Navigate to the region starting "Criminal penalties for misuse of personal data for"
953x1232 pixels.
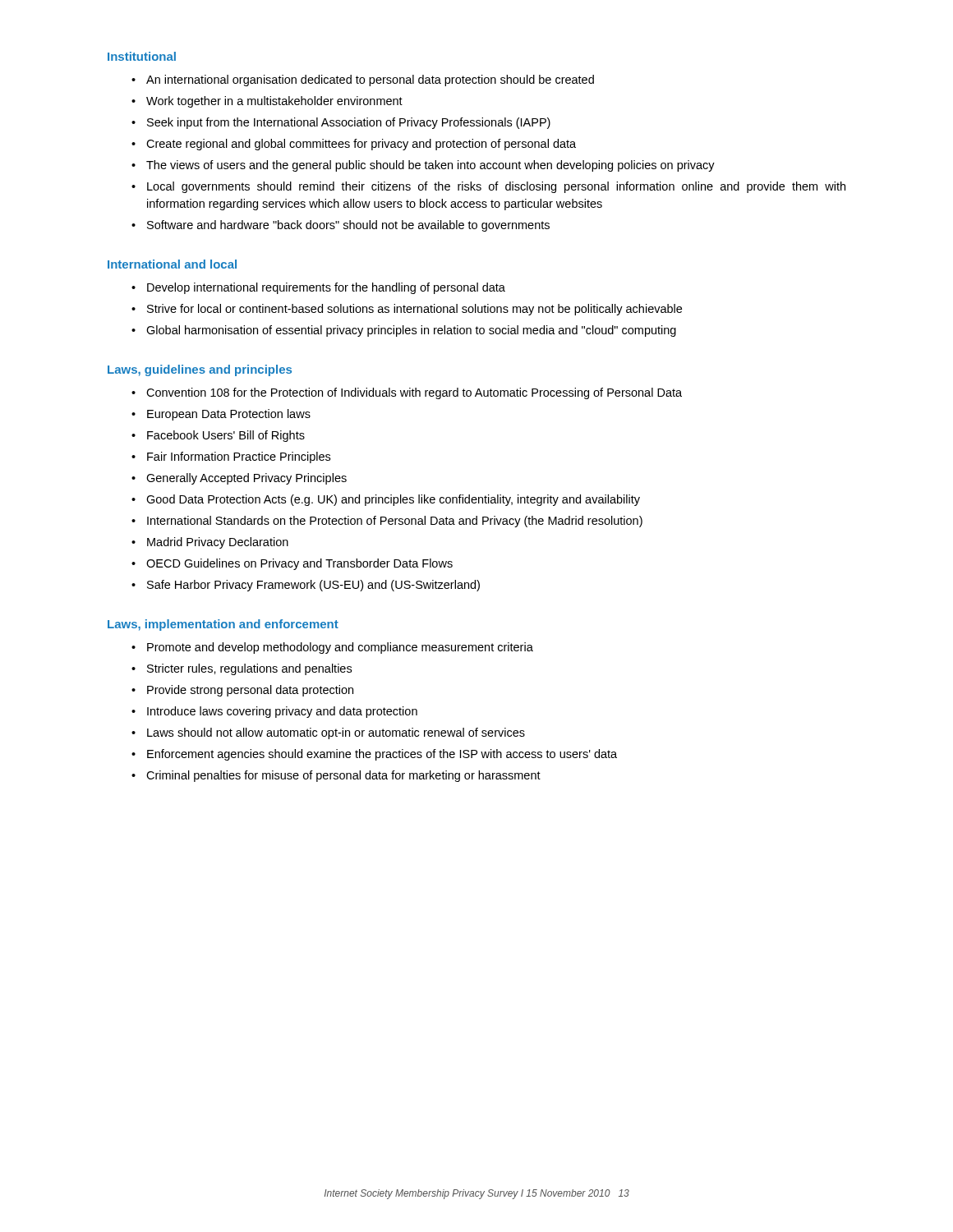(489, 776)
